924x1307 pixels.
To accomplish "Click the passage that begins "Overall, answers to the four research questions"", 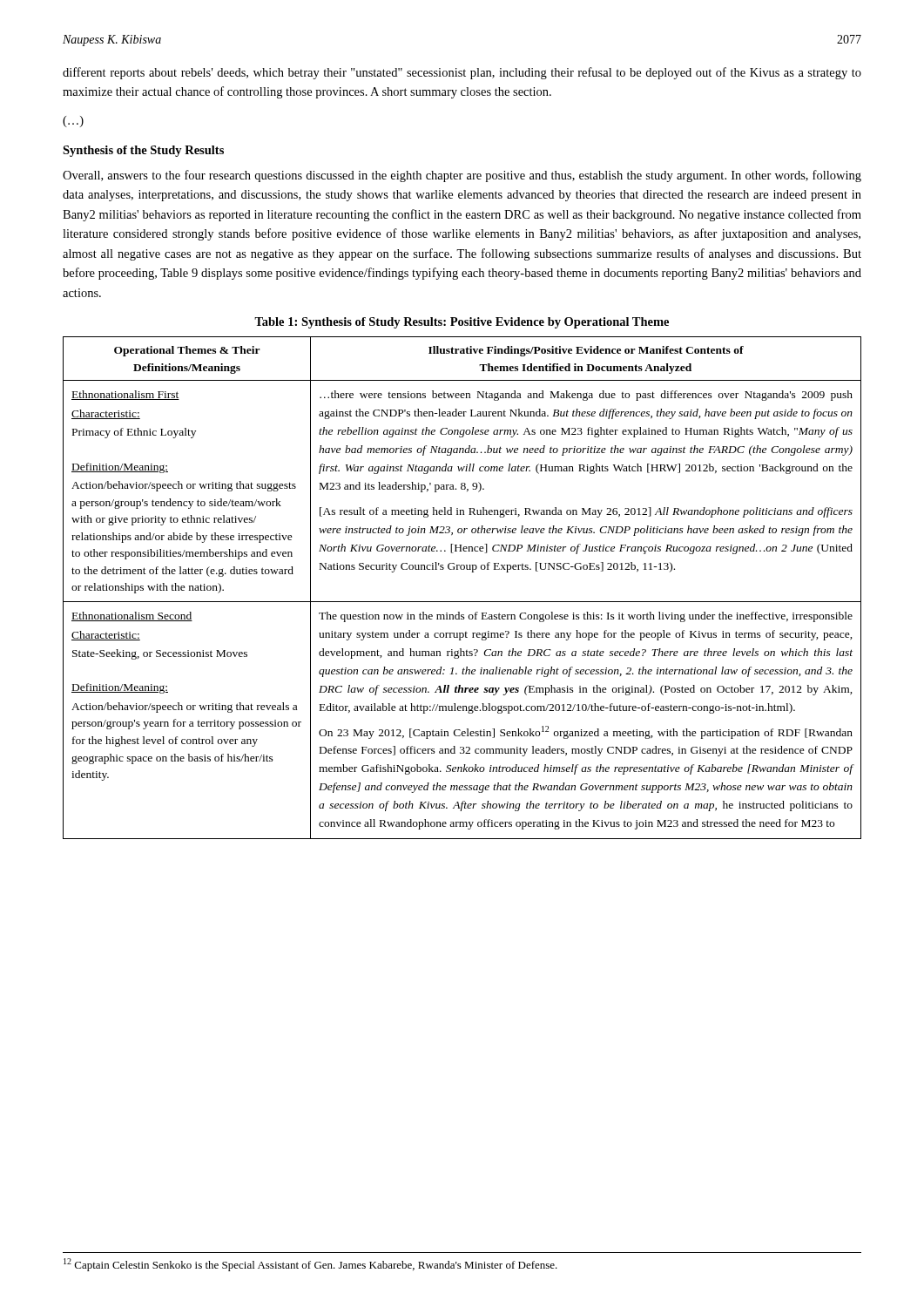I will [462, 234].
